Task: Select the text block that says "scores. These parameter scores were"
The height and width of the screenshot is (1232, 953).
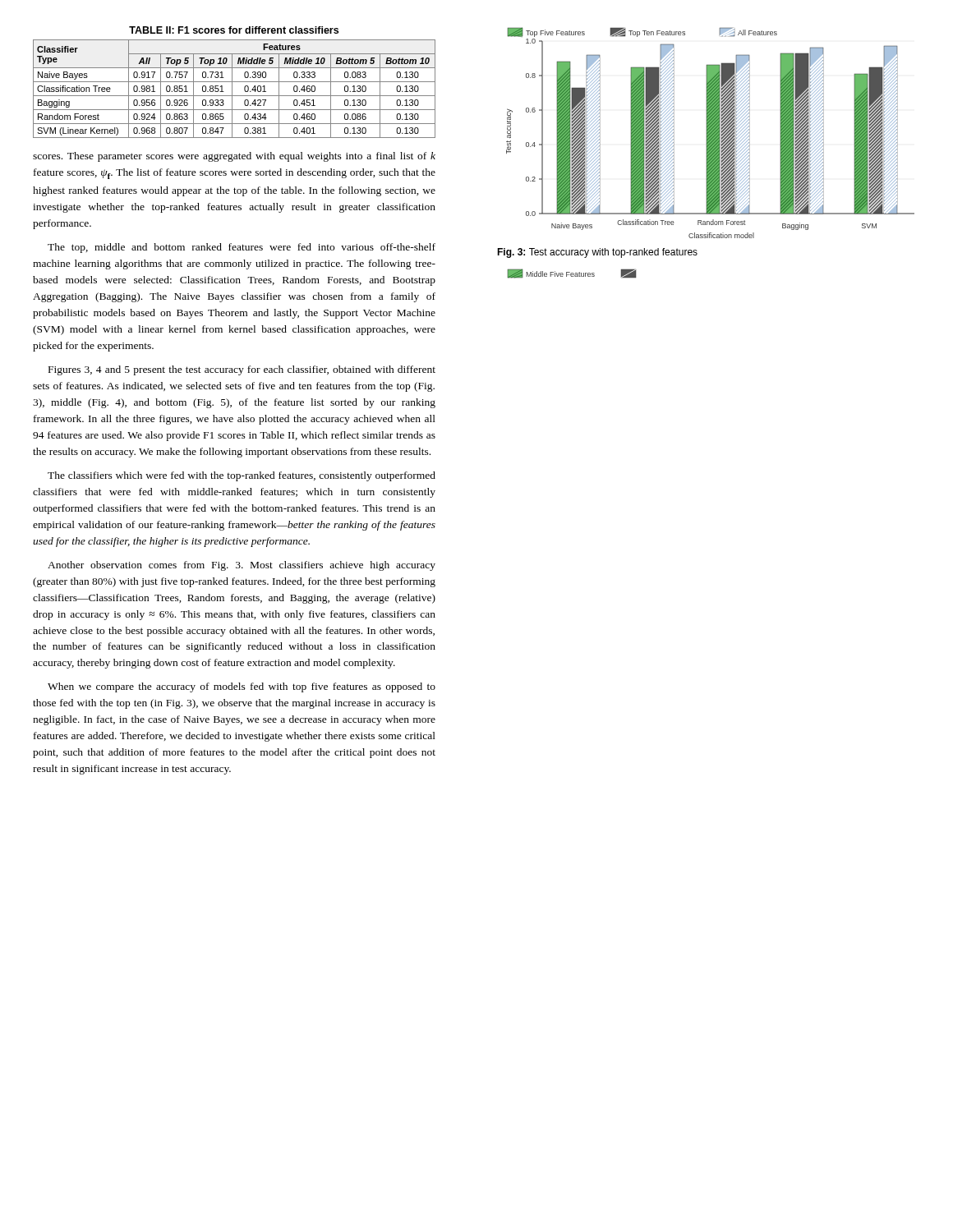Action: (234, 189)
